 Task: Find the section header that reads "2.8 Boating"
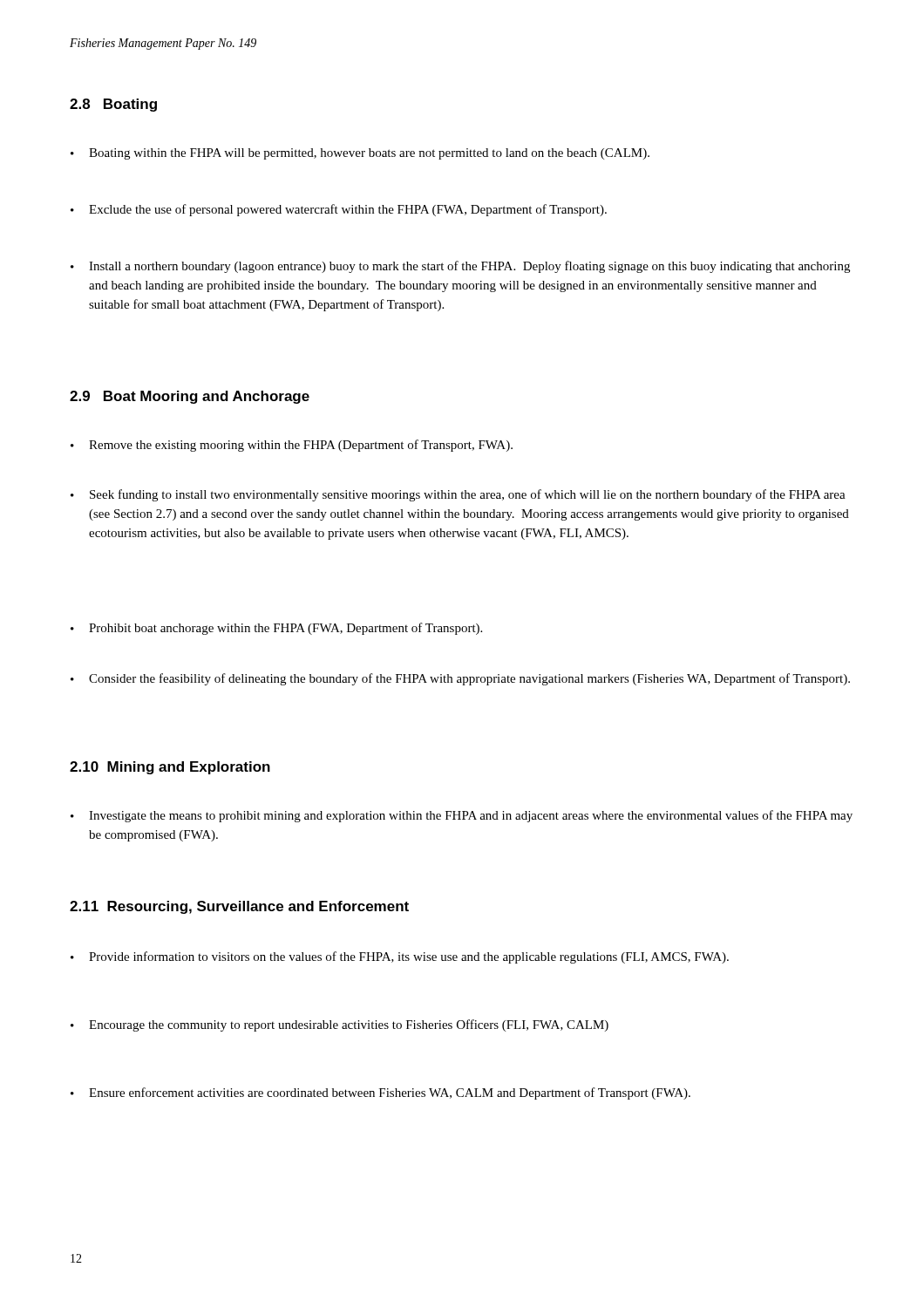[x=113, y=105]
